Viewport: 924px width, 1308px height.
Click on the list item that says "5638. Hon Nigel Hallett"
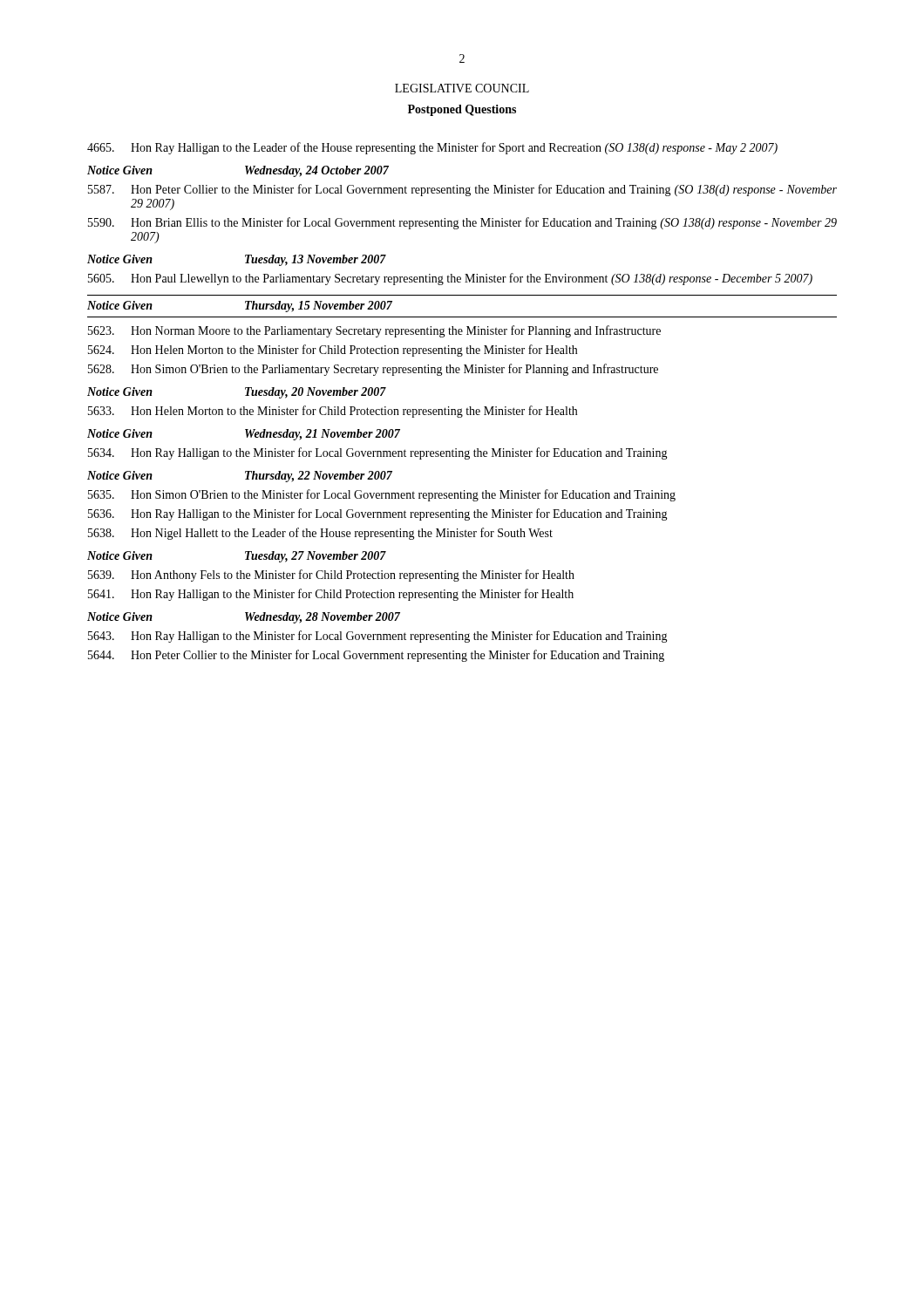tap(462, 534)
